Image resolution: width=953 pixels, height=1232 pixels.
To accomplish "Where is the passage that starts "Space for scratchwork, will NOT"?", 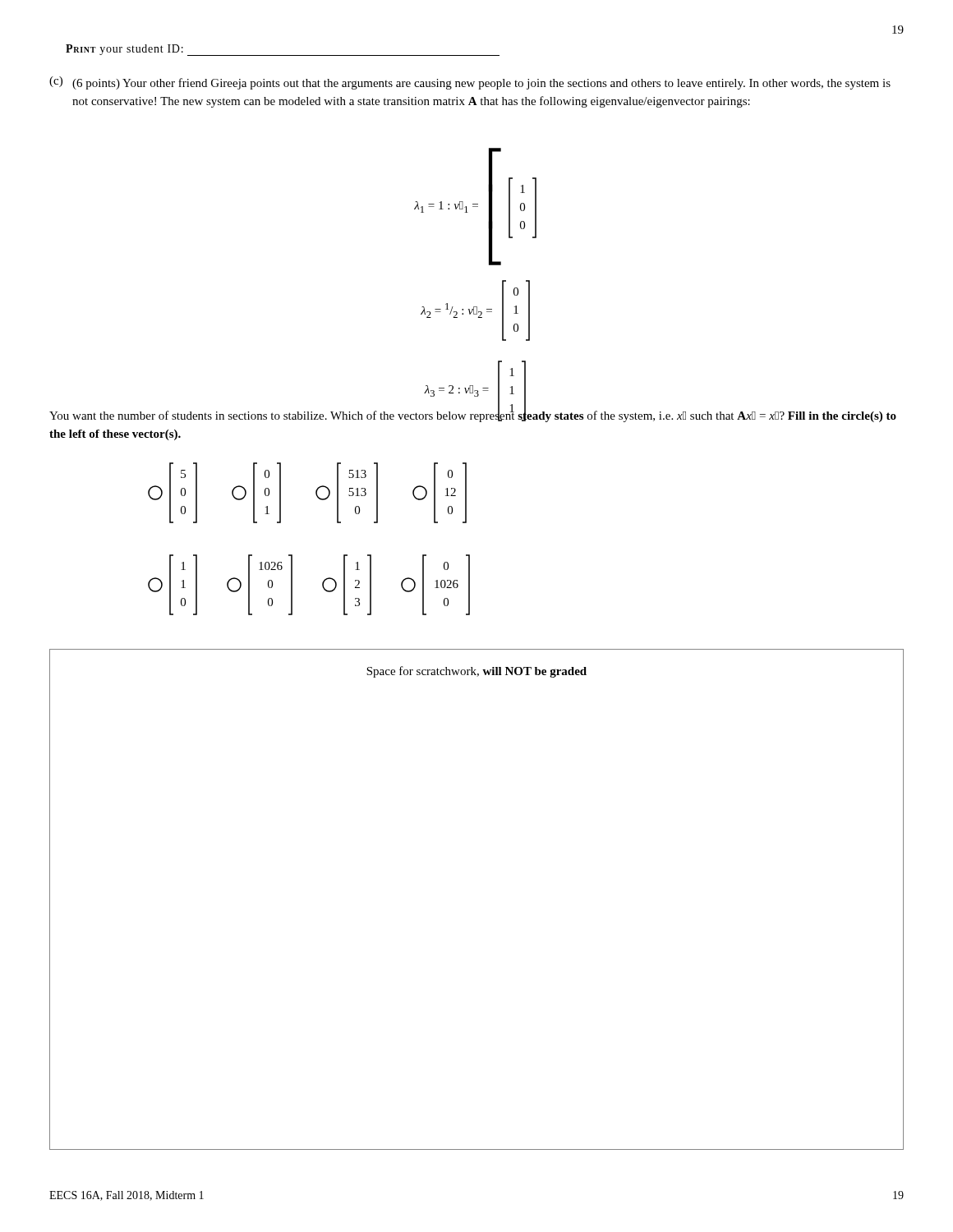I will (476, 671).
